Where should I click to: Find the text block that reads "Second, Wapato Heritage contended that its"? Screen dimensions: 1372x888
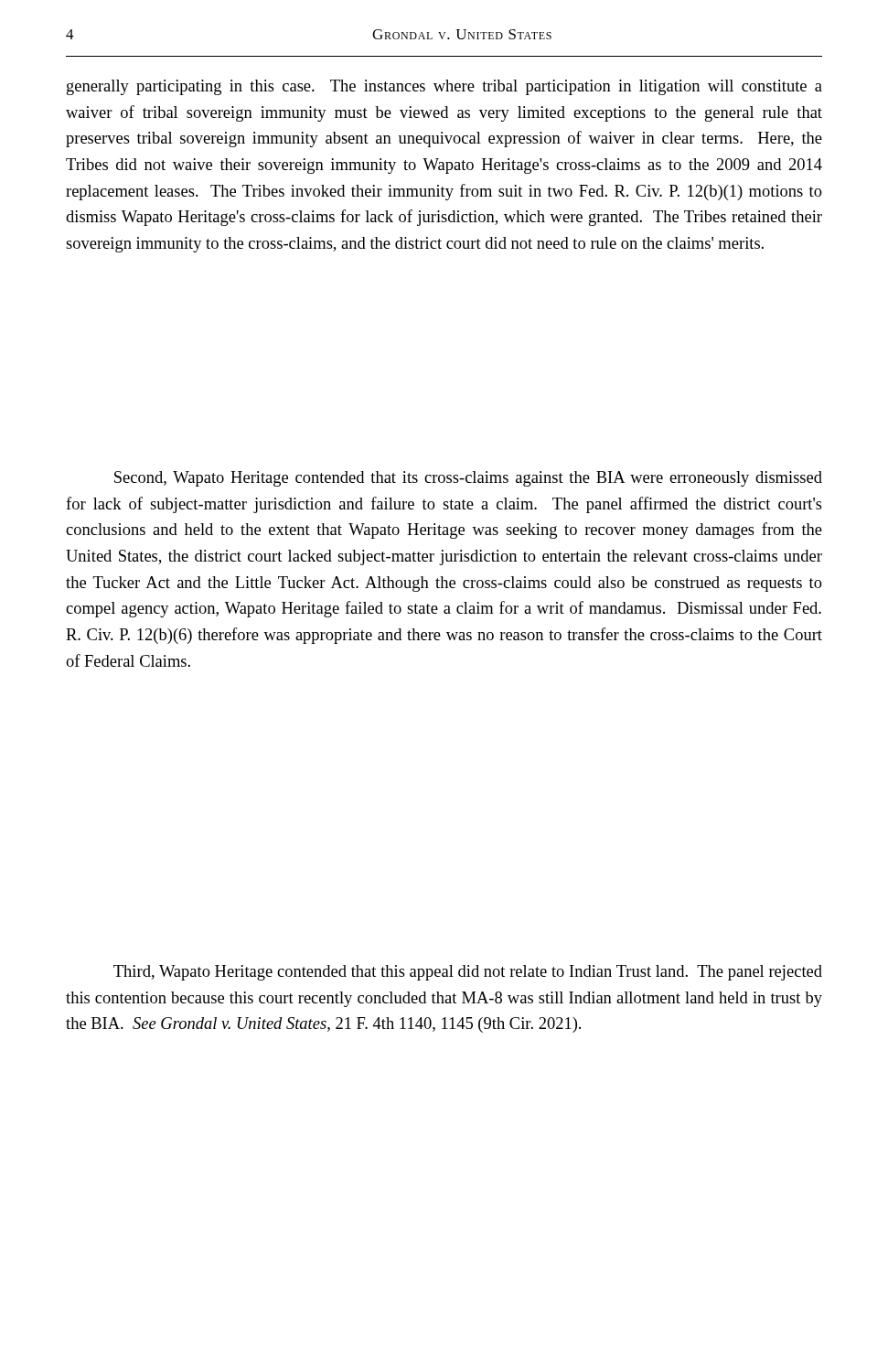pos(444,570)
